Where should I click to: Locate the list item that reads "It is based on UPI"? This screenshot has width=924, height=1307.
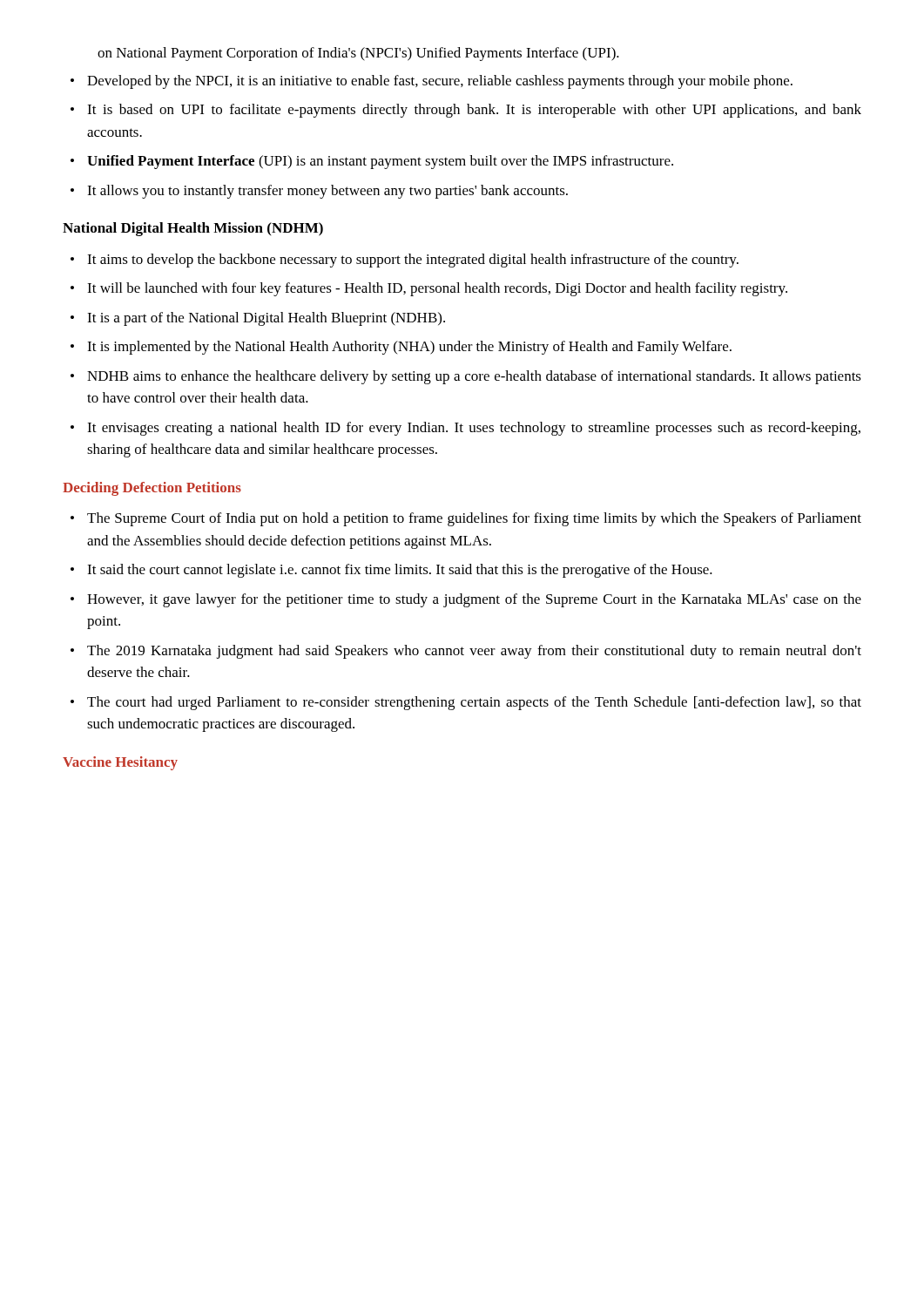tap(462, 121)
